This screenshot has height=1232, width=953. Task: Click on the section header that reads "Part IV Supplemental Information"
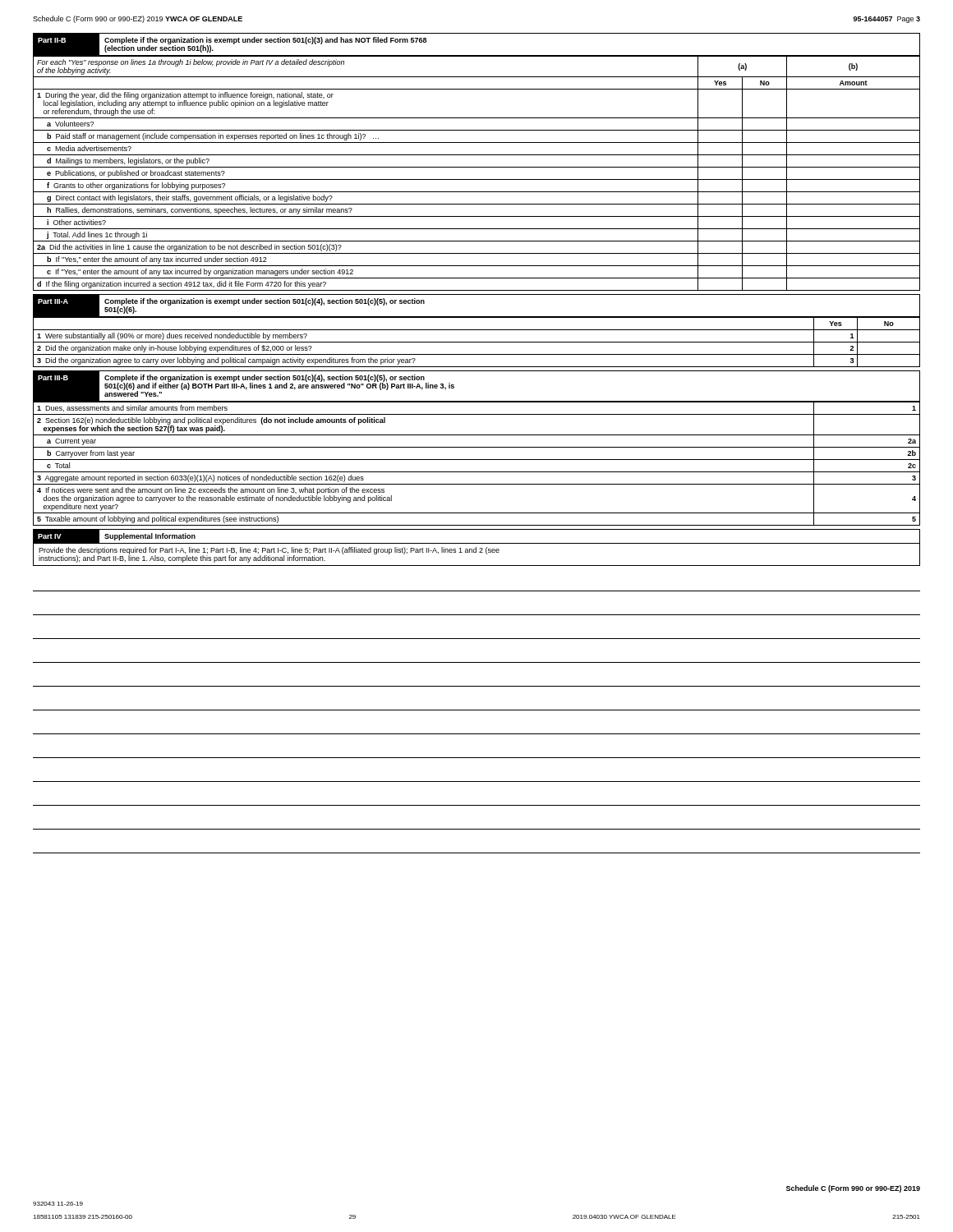pos(476,536)
